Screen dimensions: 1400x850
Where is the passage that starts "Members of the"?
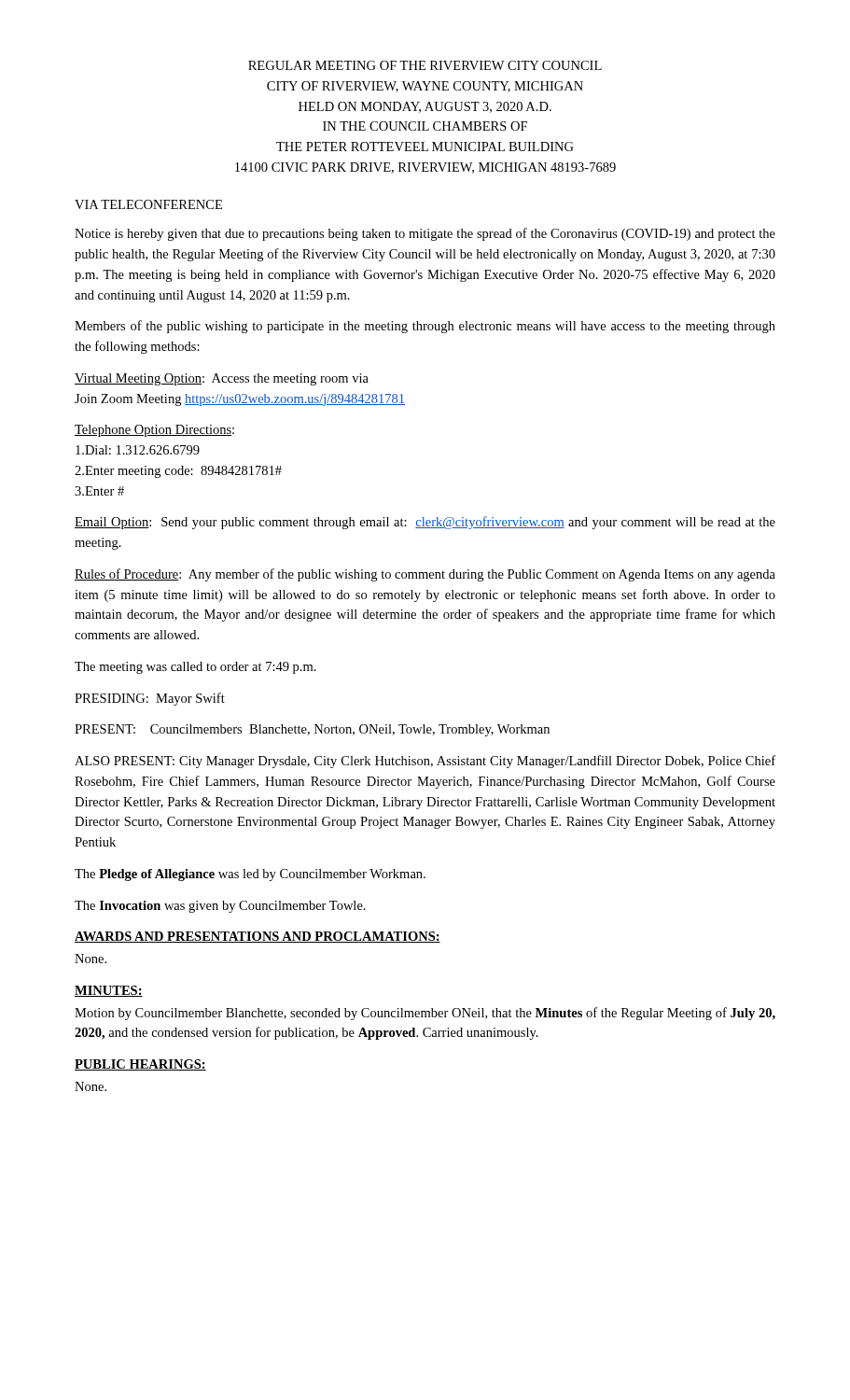[x=425, y=336]
